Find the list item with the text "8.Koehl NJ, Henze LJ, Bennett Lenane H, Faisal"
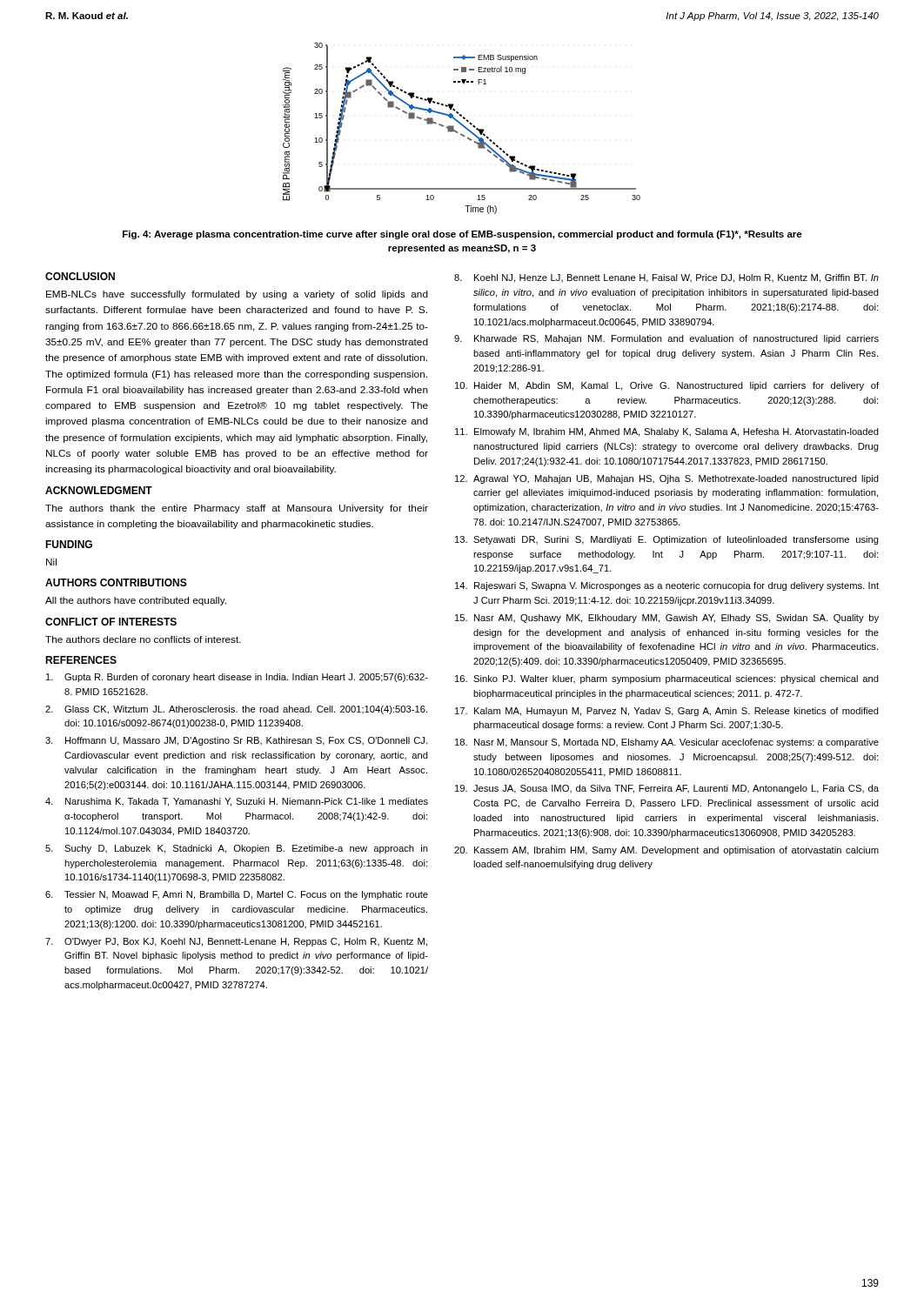This screenshot has height=1305, width=924. [x=666, y=300]
